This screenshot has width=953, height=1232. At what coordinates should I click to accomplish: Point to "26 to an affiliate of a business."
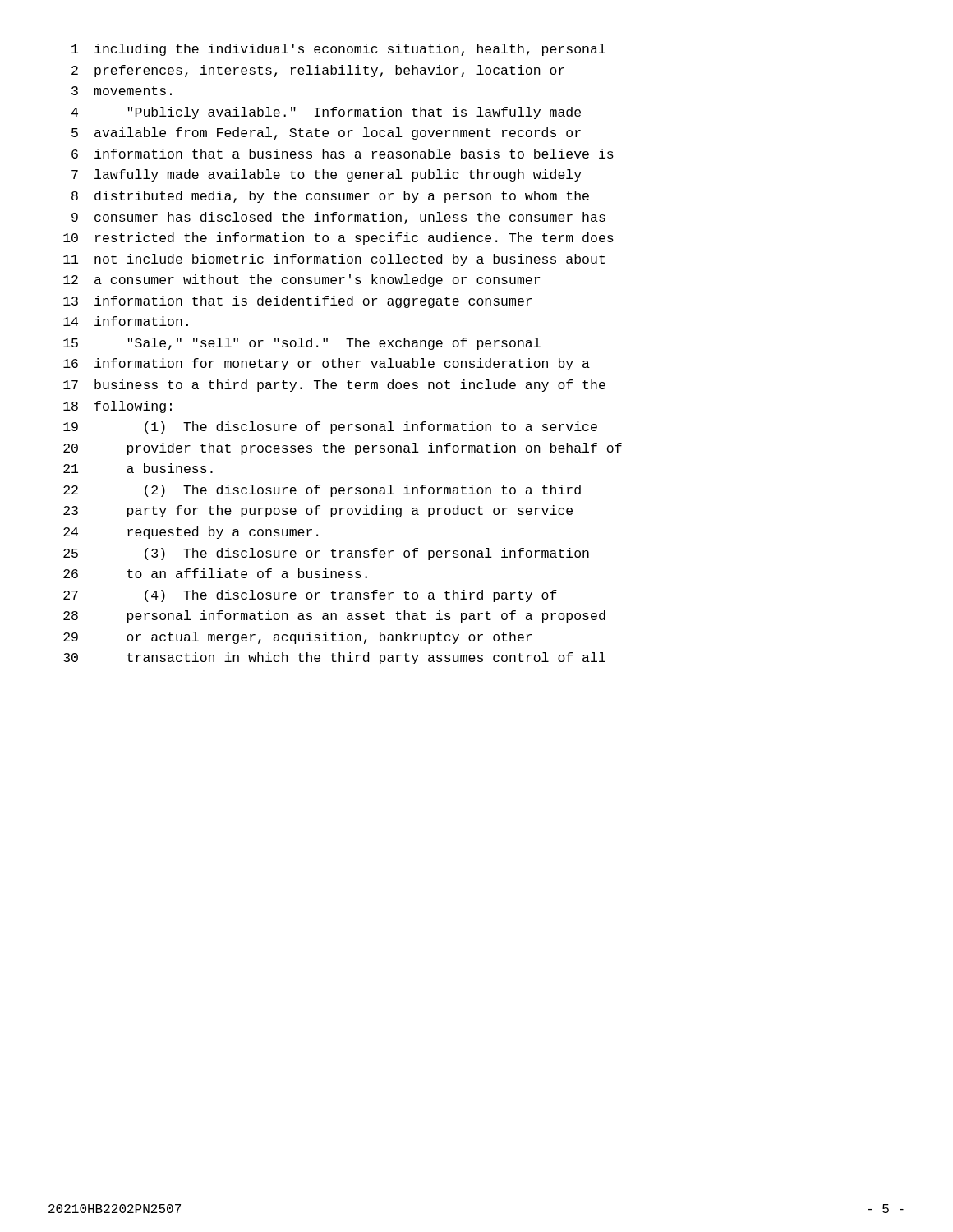pyautogui.click(x=215, y=573)
